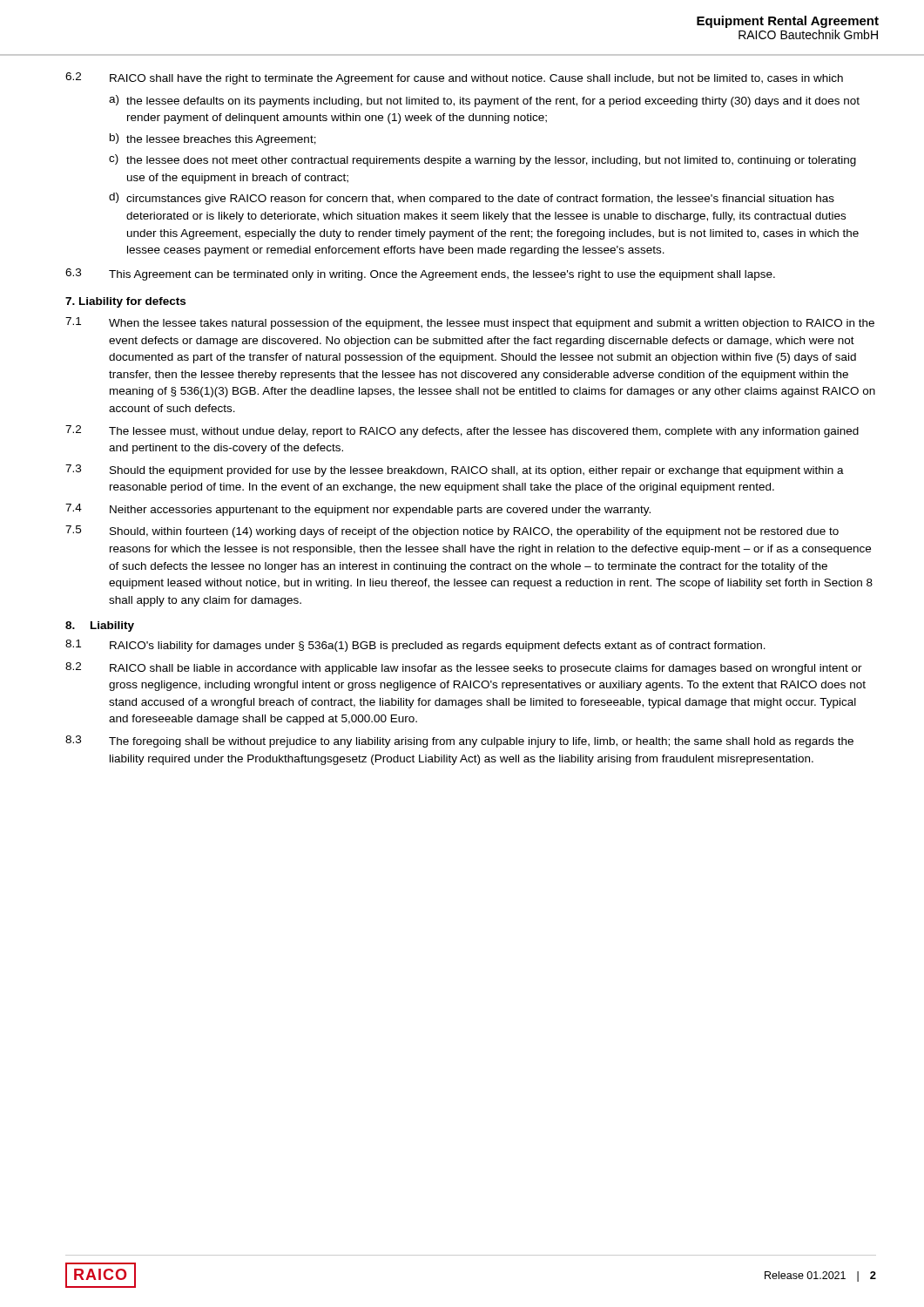Select the text block that reads "1 When the lessee takes natural possession"
The image size is (924, 1307).
[471, 366]
